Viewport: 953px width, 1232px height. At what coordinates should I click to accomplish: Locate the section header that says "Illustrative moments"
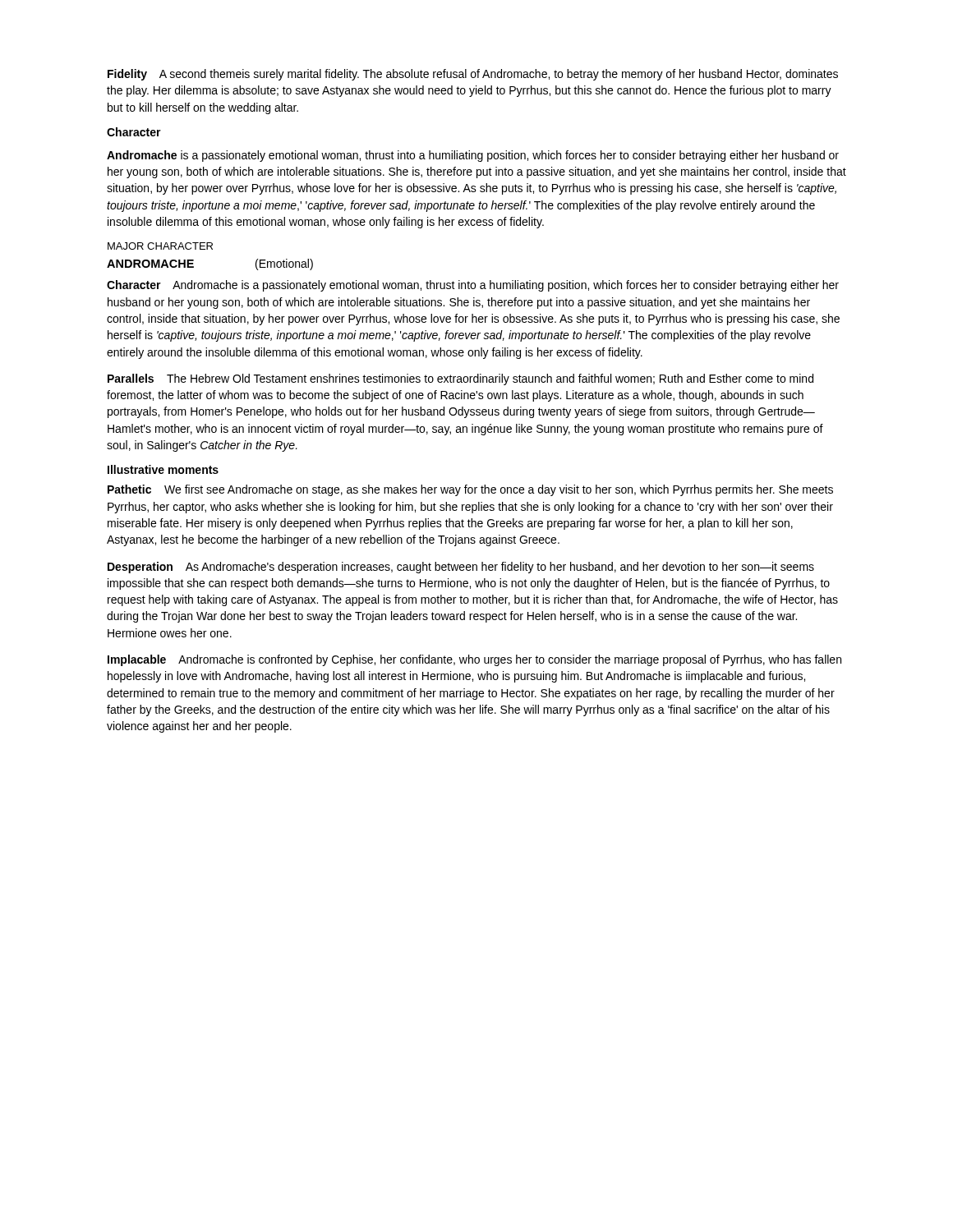pos(163,470)
